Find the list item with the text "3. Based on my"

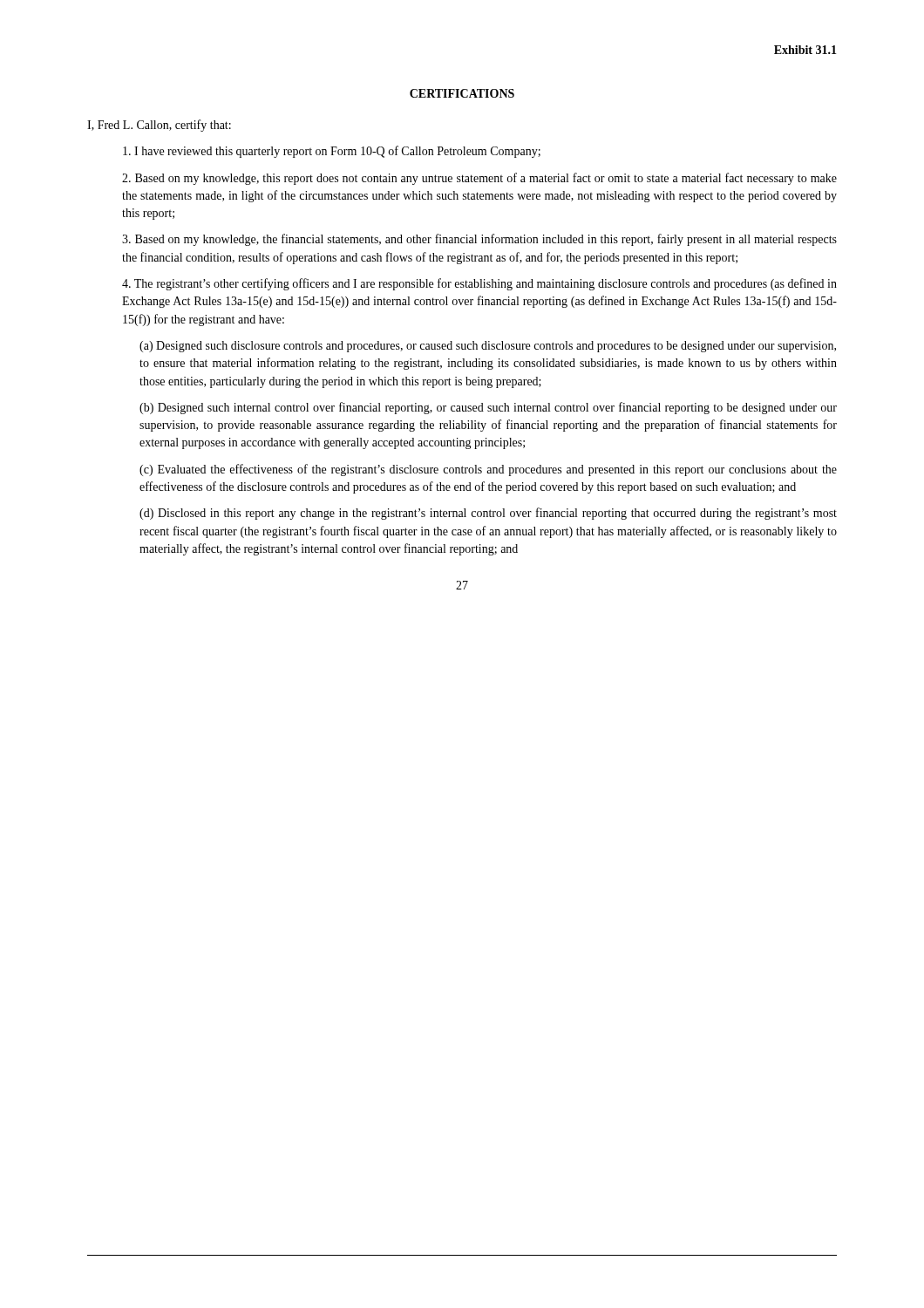coord(479,249)
